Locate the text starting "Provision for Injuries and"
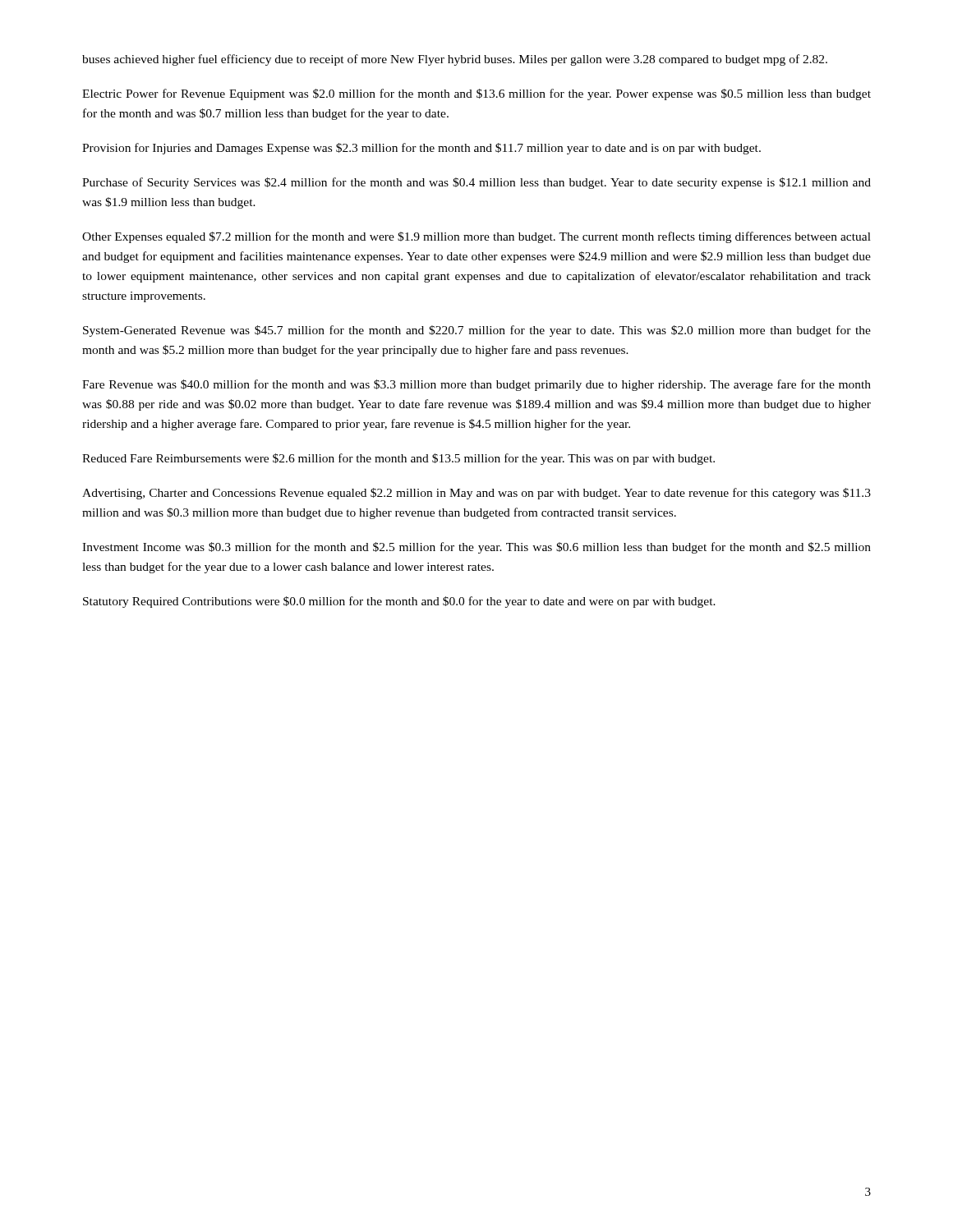Image resolution: width=953 pixels, height=1232 pixels. (422, 147)
